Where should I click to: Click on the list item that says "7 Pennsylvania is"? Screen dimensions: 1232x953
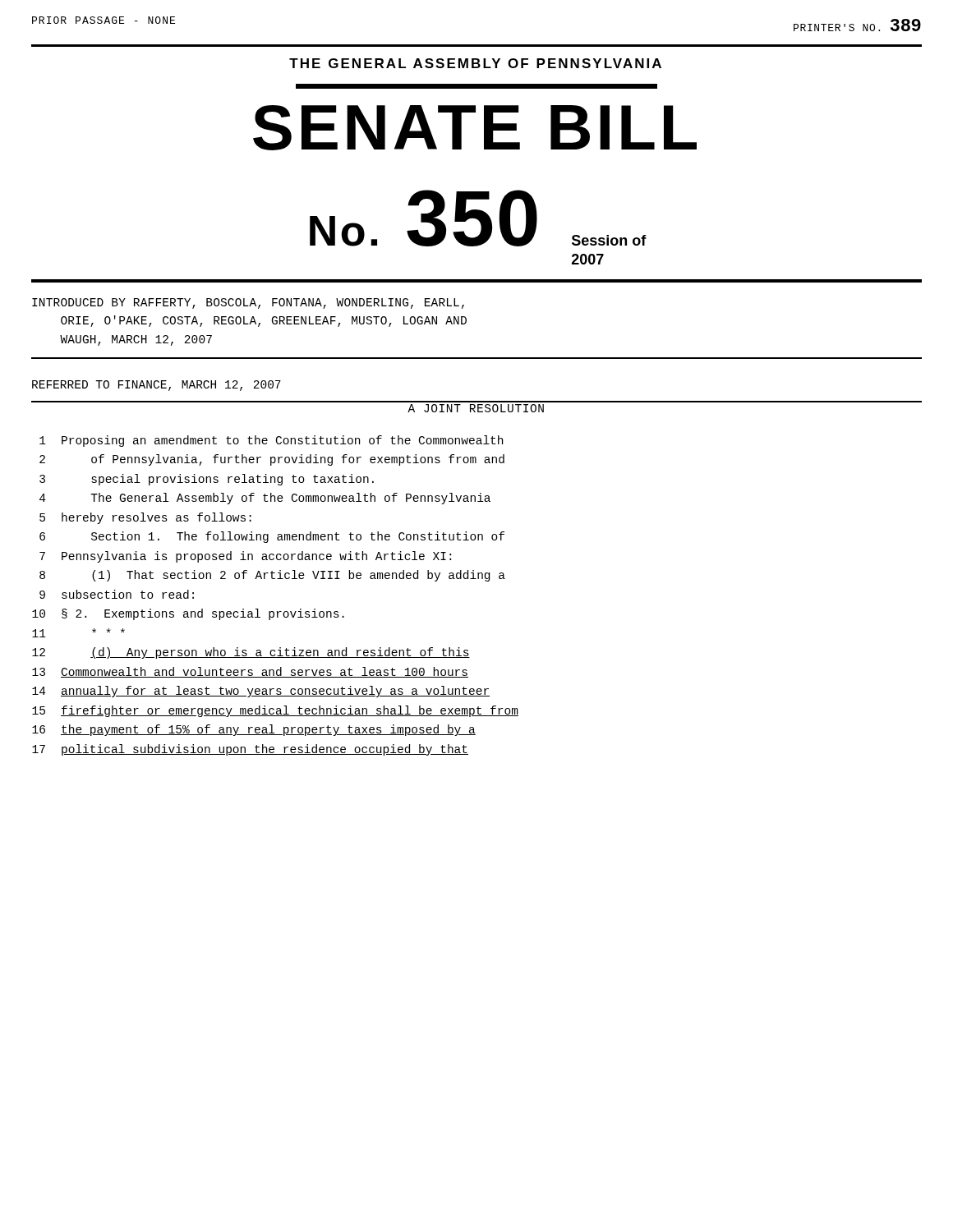tap(245, 557)
